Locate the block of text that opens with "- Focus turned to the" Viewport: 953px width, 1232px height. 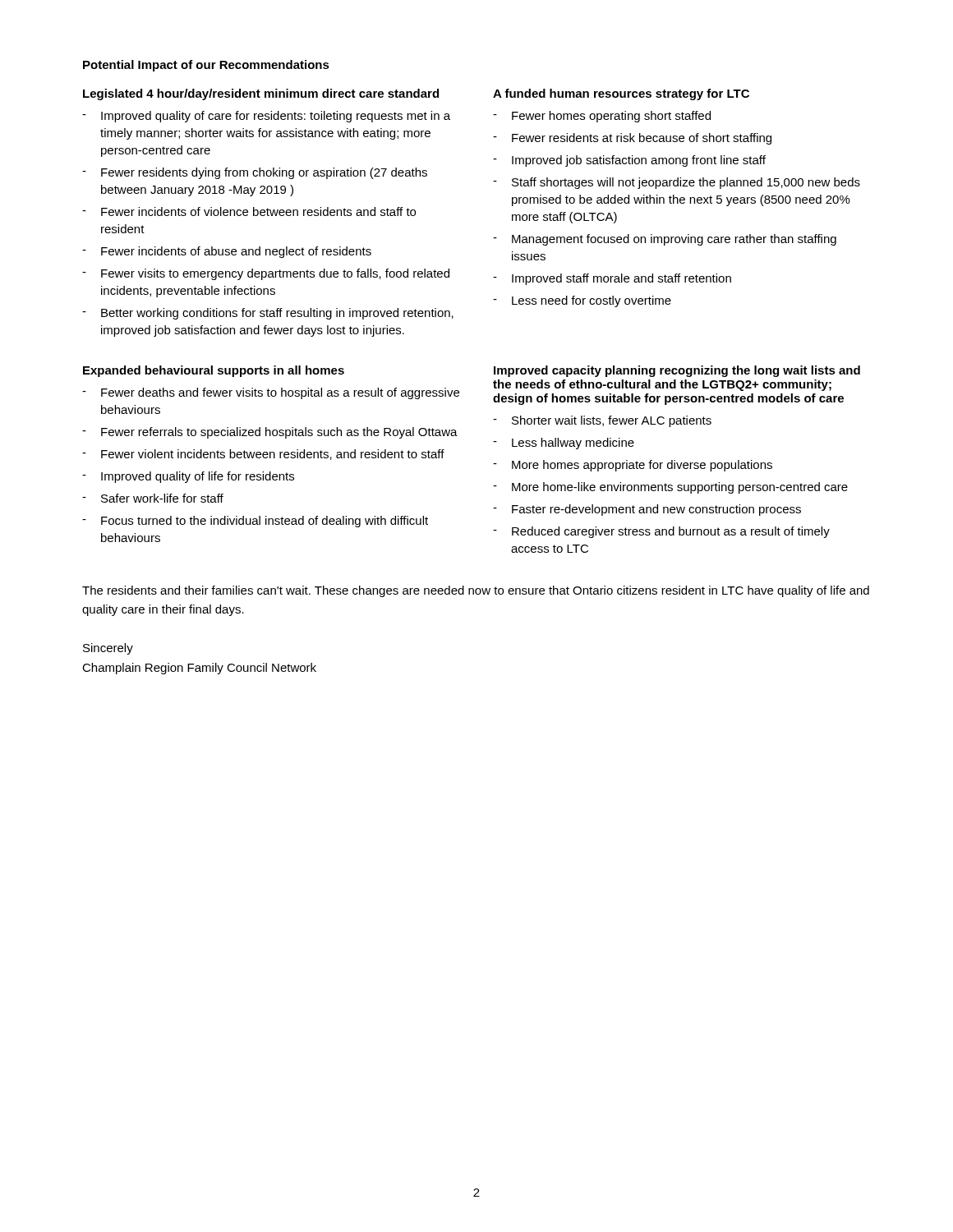click(x=271, y=529)
